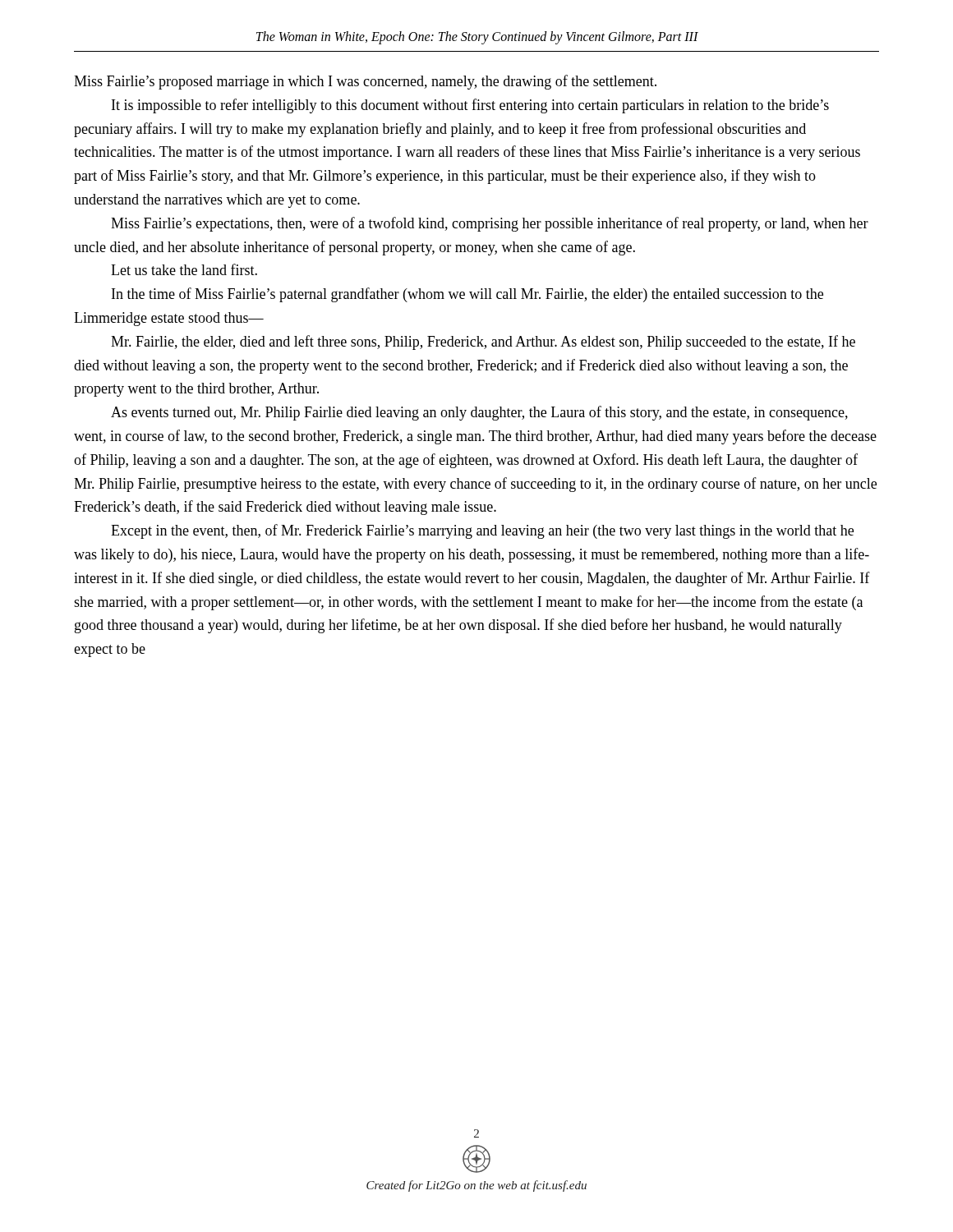Point to the region starting "In the time of Miss Fairlie’s paternal"
Viewport: 953px width, 1232px height.
pyautogui.click(x=476, y=306)
